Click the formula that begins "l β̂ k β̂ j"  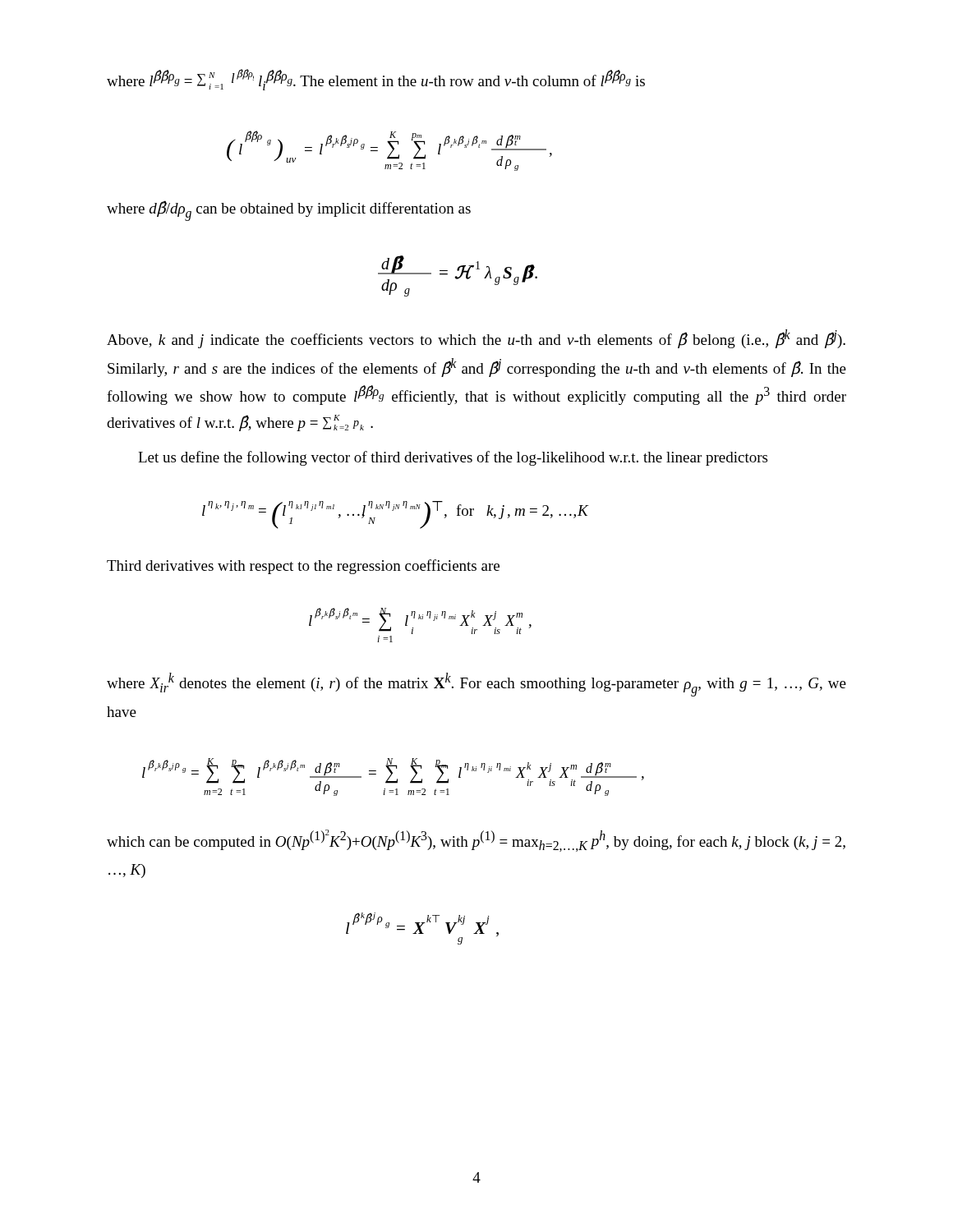[x=476, y=926]
